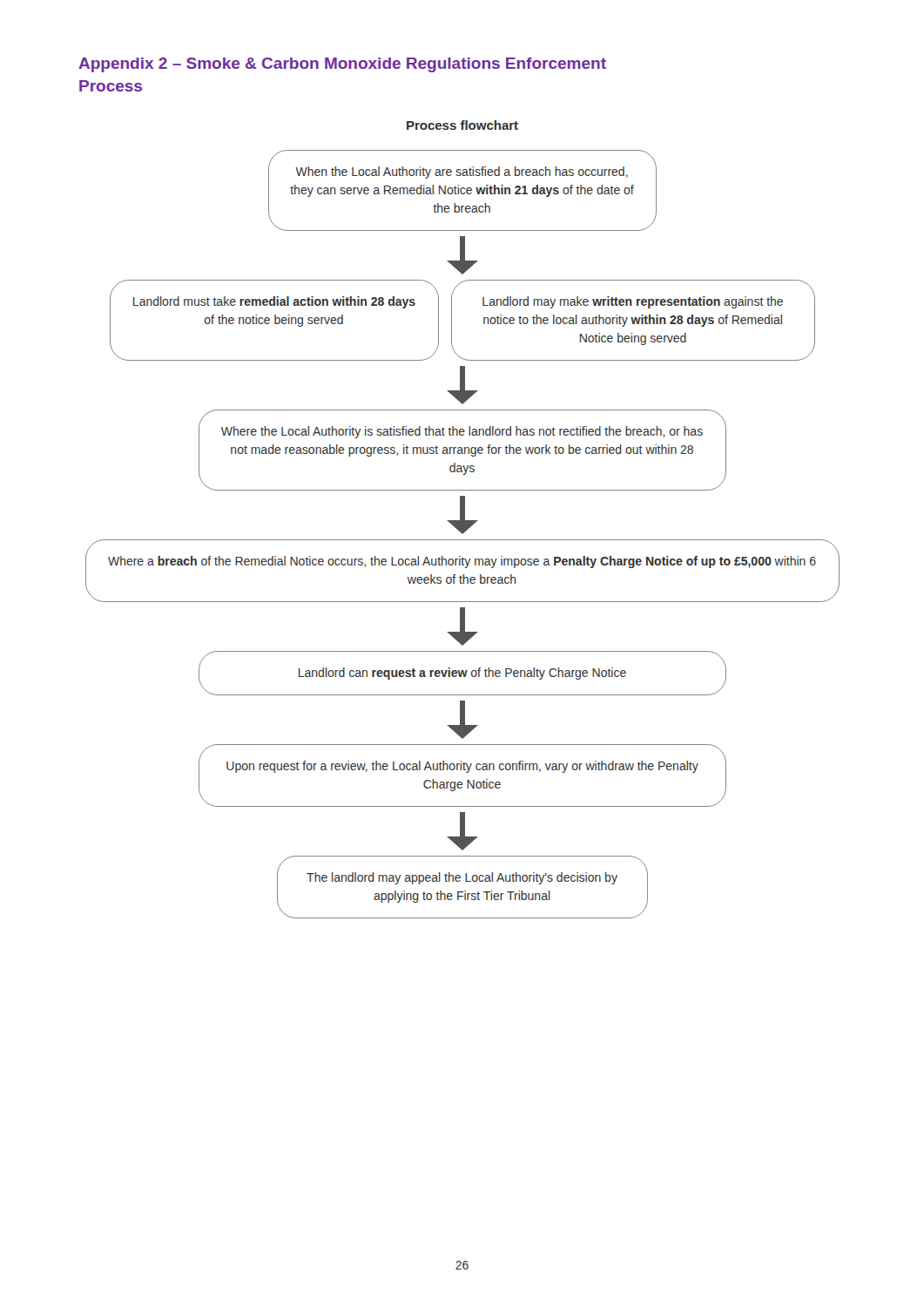The height and width of the screenshot is (1307, 924).
Task: Locate the section header with the text "Appendix 2 – Smoke"
Action: click(462, 75)
